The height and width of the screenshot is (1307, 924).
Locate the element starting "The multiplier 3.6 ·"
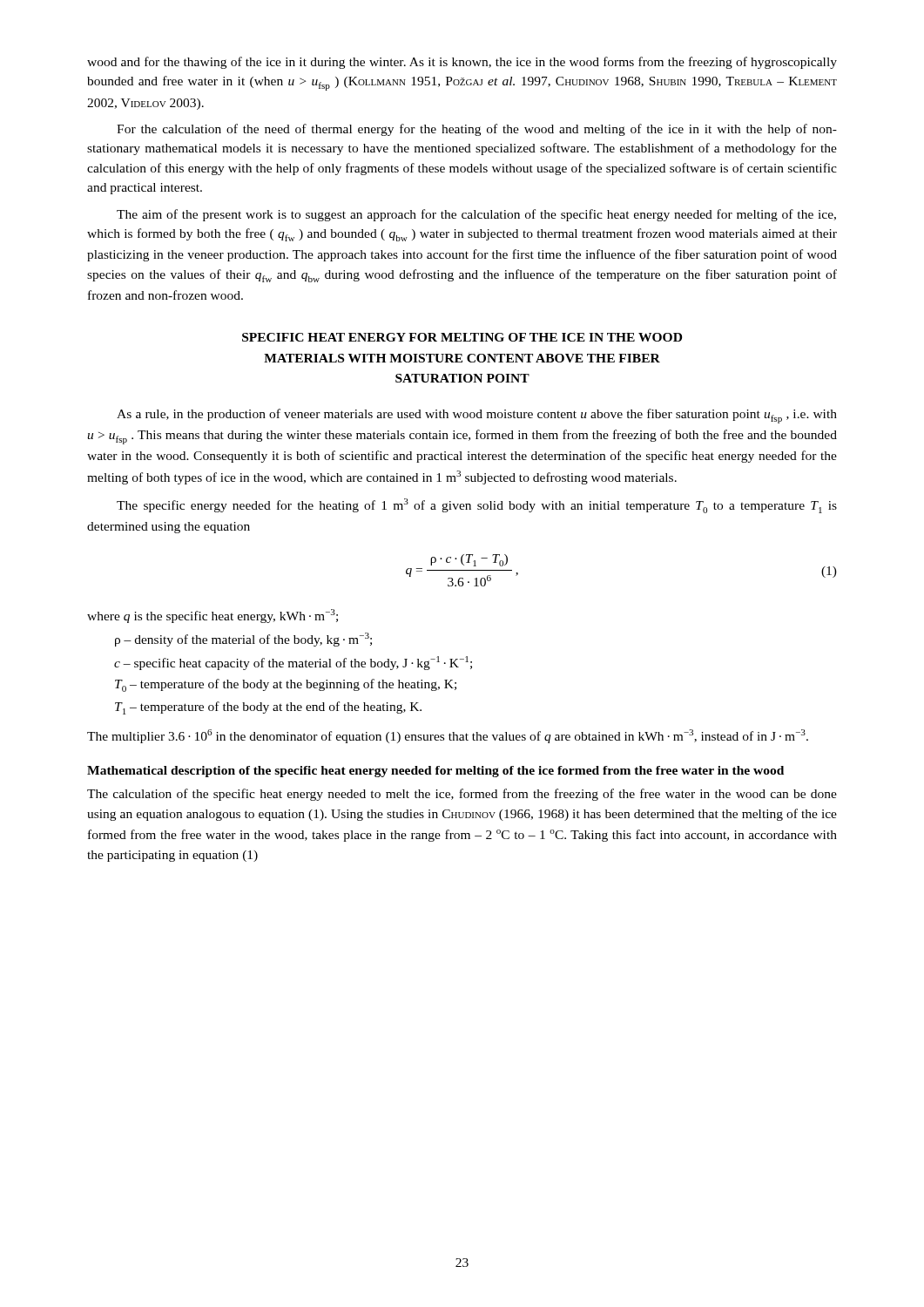448,735
